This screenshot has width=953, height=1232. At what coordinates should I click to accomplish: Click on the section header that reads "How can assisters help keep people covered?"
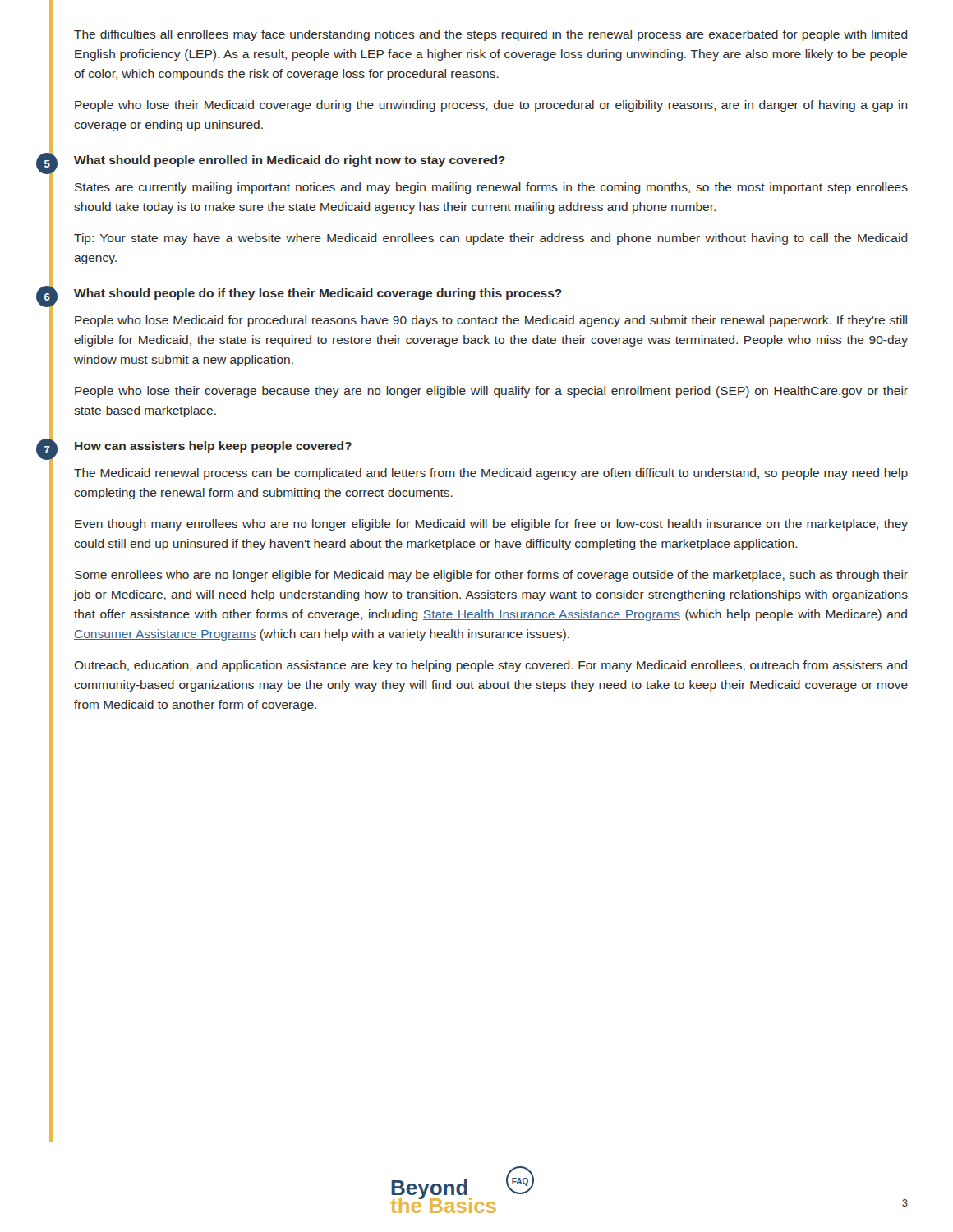213,446
